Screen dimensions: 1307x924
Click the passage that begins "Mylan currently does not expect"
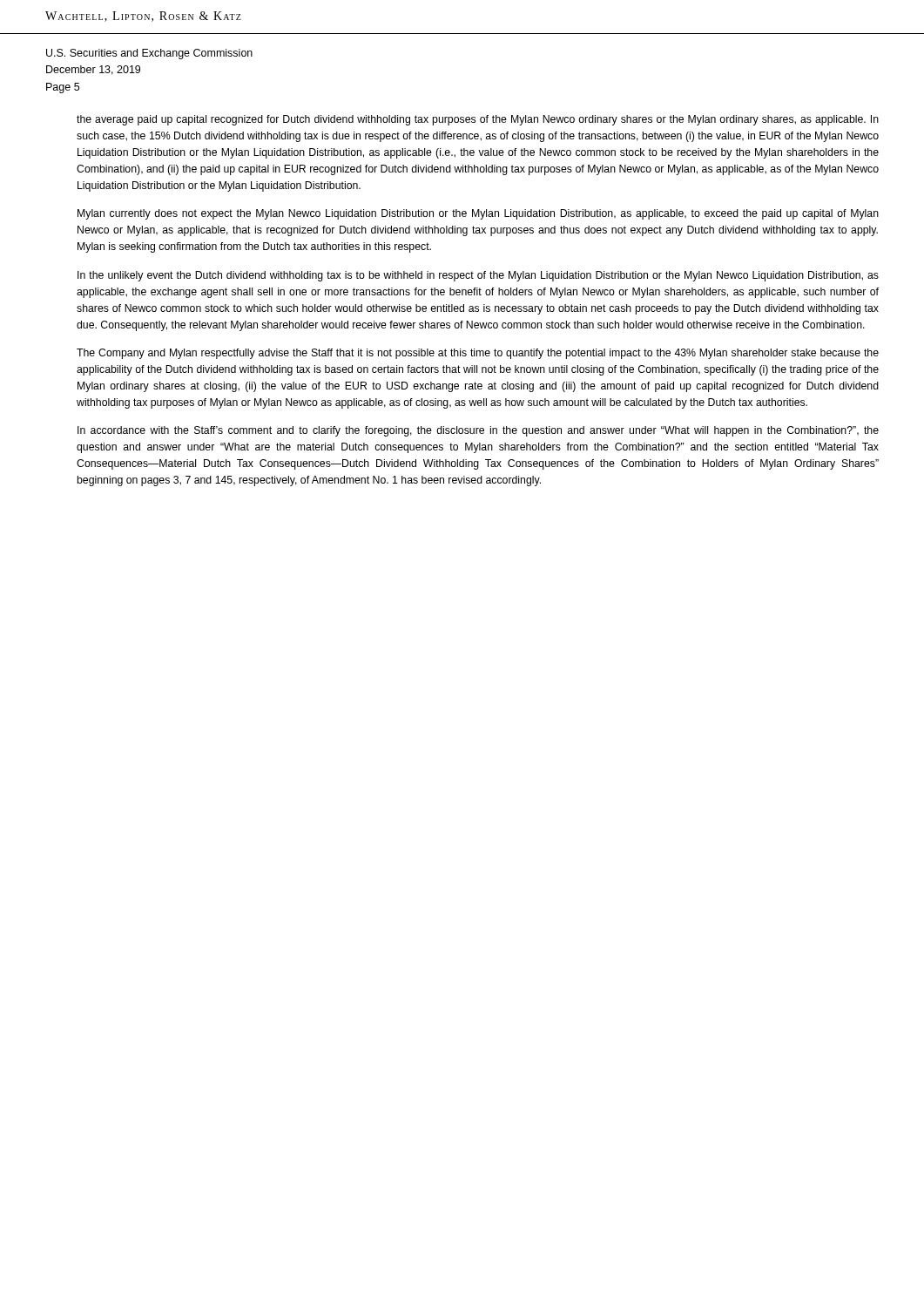(x=478, y=230)
